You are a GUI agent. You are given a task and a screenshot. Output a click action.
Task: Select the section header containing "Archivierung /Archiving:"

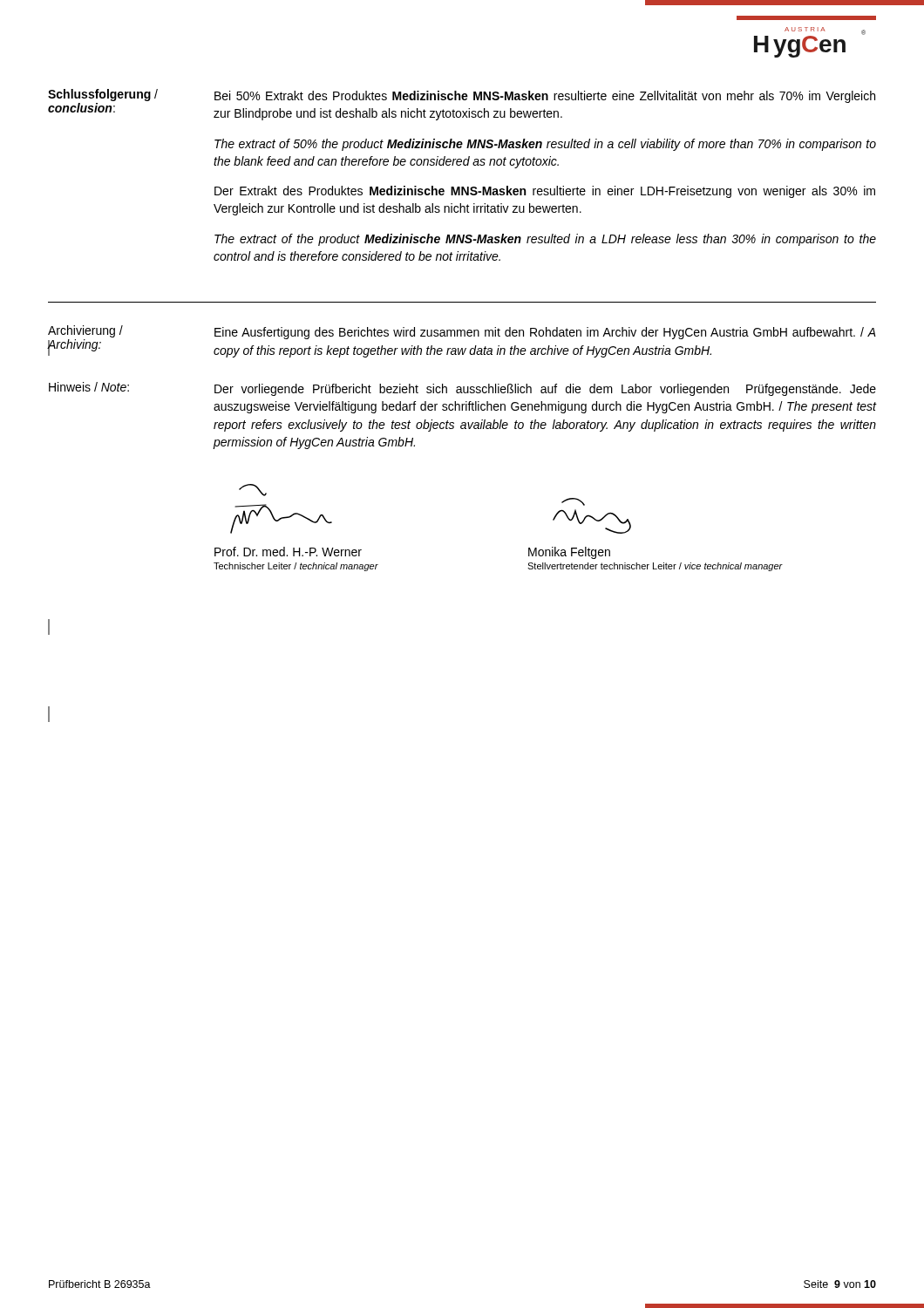pos(85,338)
